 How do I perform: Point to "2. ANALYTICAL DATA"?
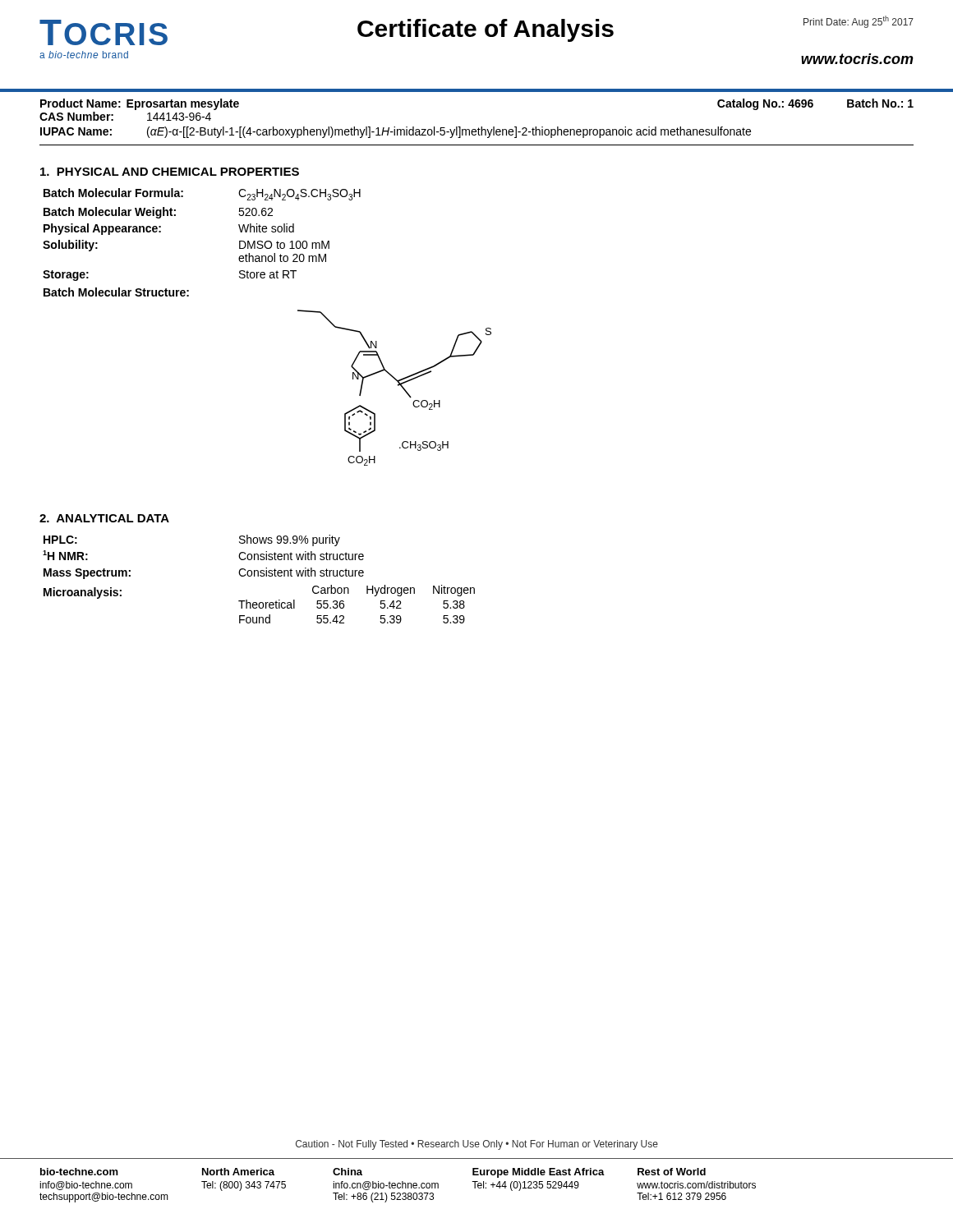104,518
